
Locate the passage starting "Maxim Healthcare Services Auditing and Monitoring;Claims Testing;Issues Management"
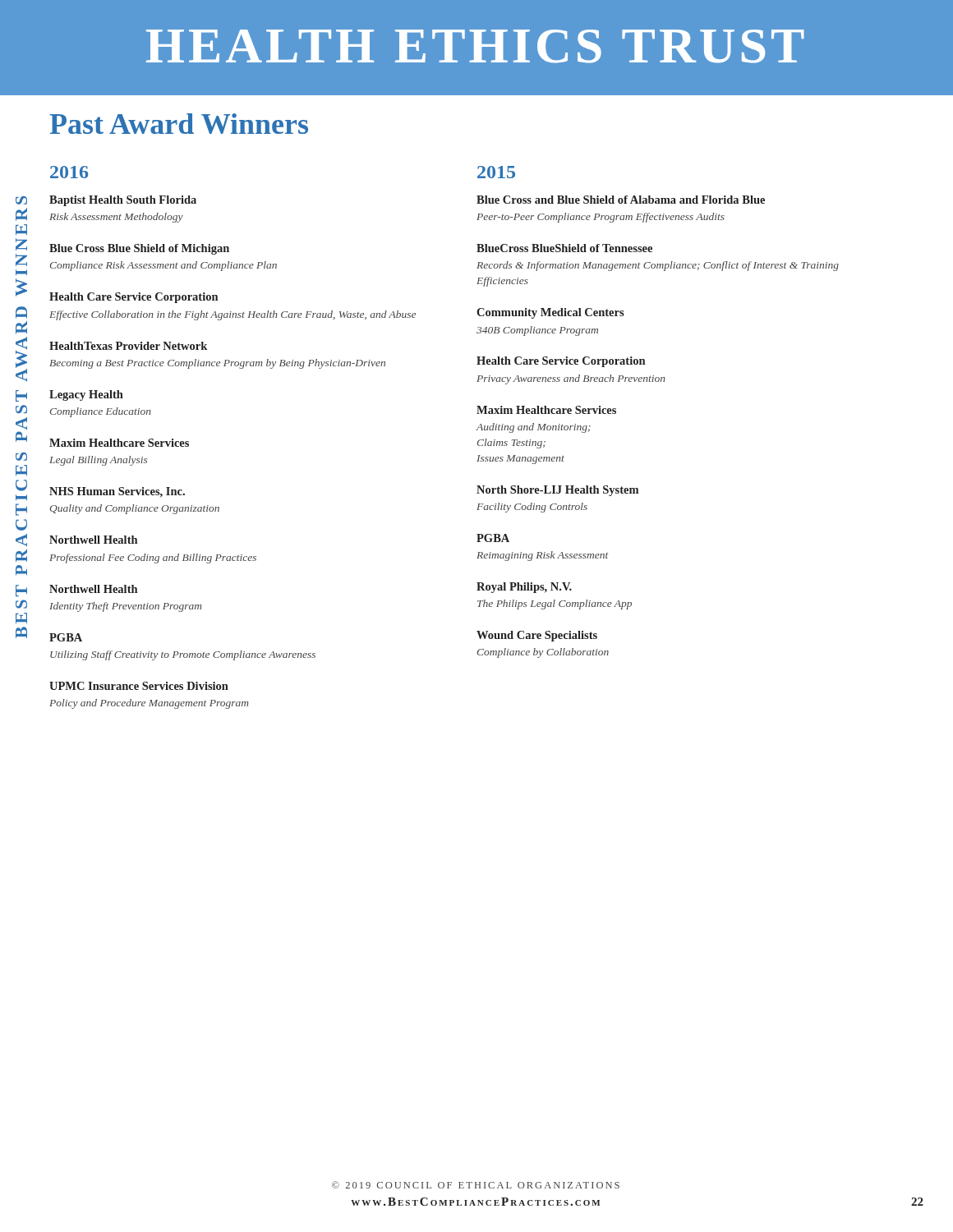tap(546, 410)
